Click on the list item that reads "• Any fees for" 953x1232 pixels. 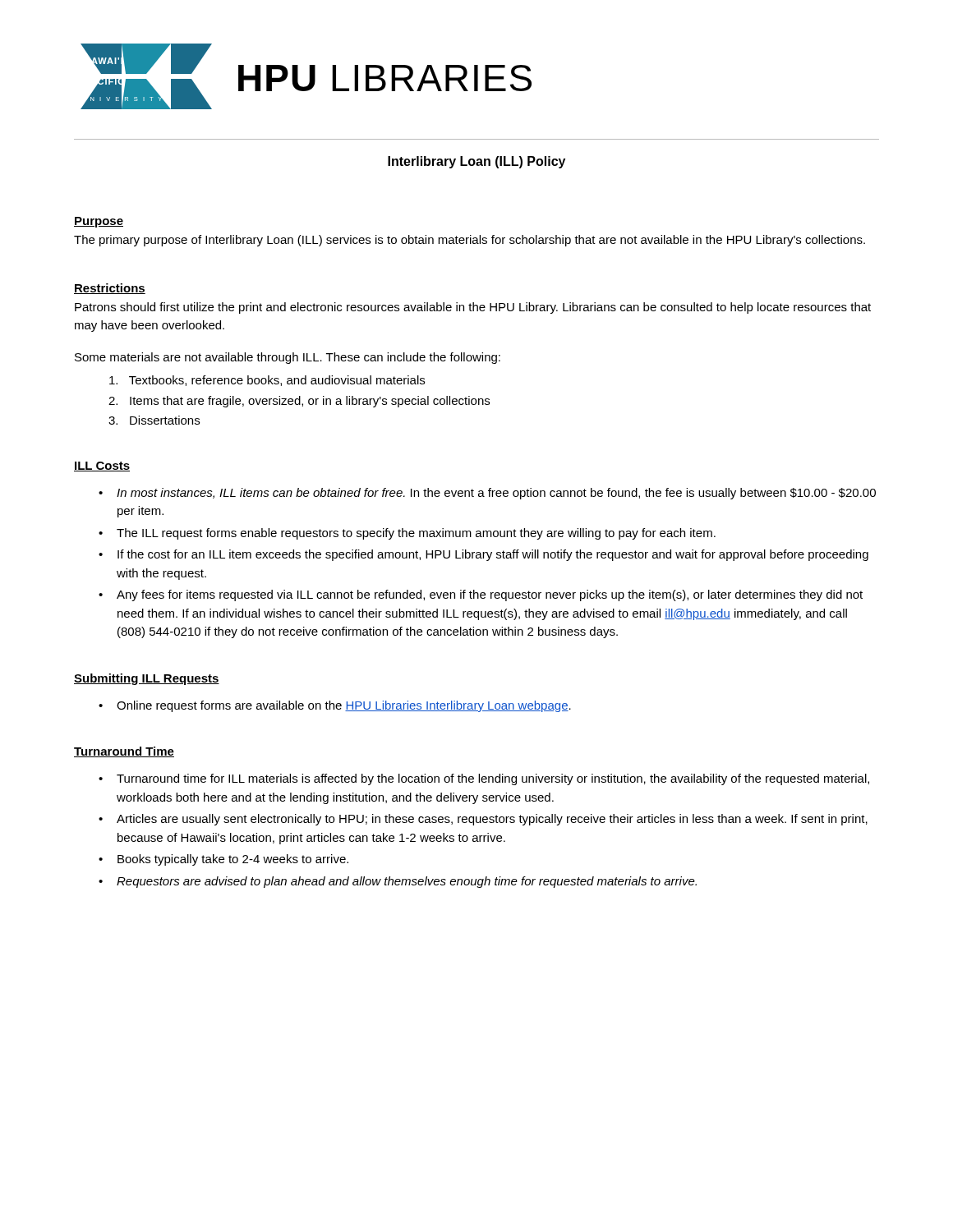(x=489, y=613)
